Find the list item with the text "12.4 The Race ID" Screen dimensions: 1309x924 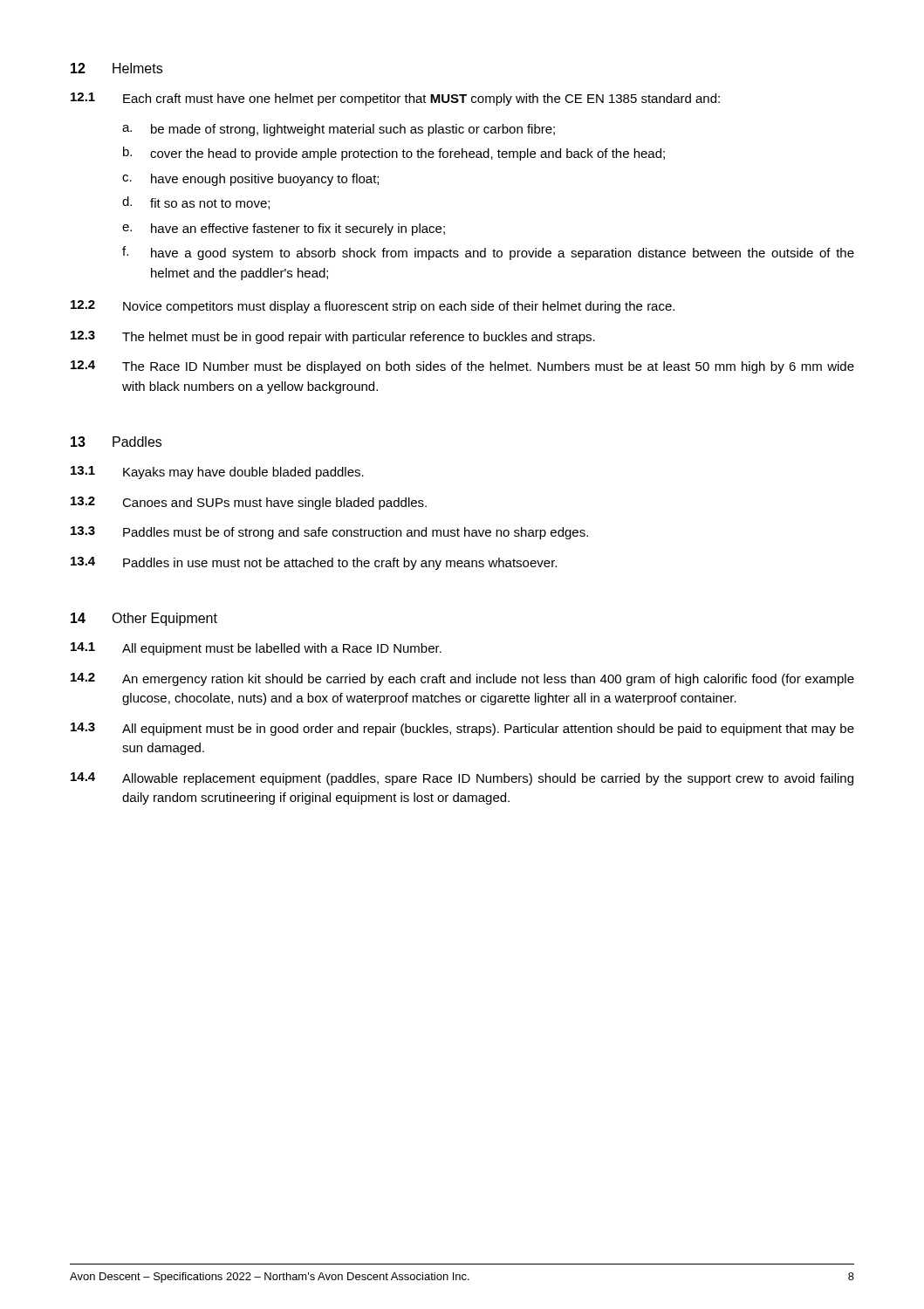click(x=462, y=377)
